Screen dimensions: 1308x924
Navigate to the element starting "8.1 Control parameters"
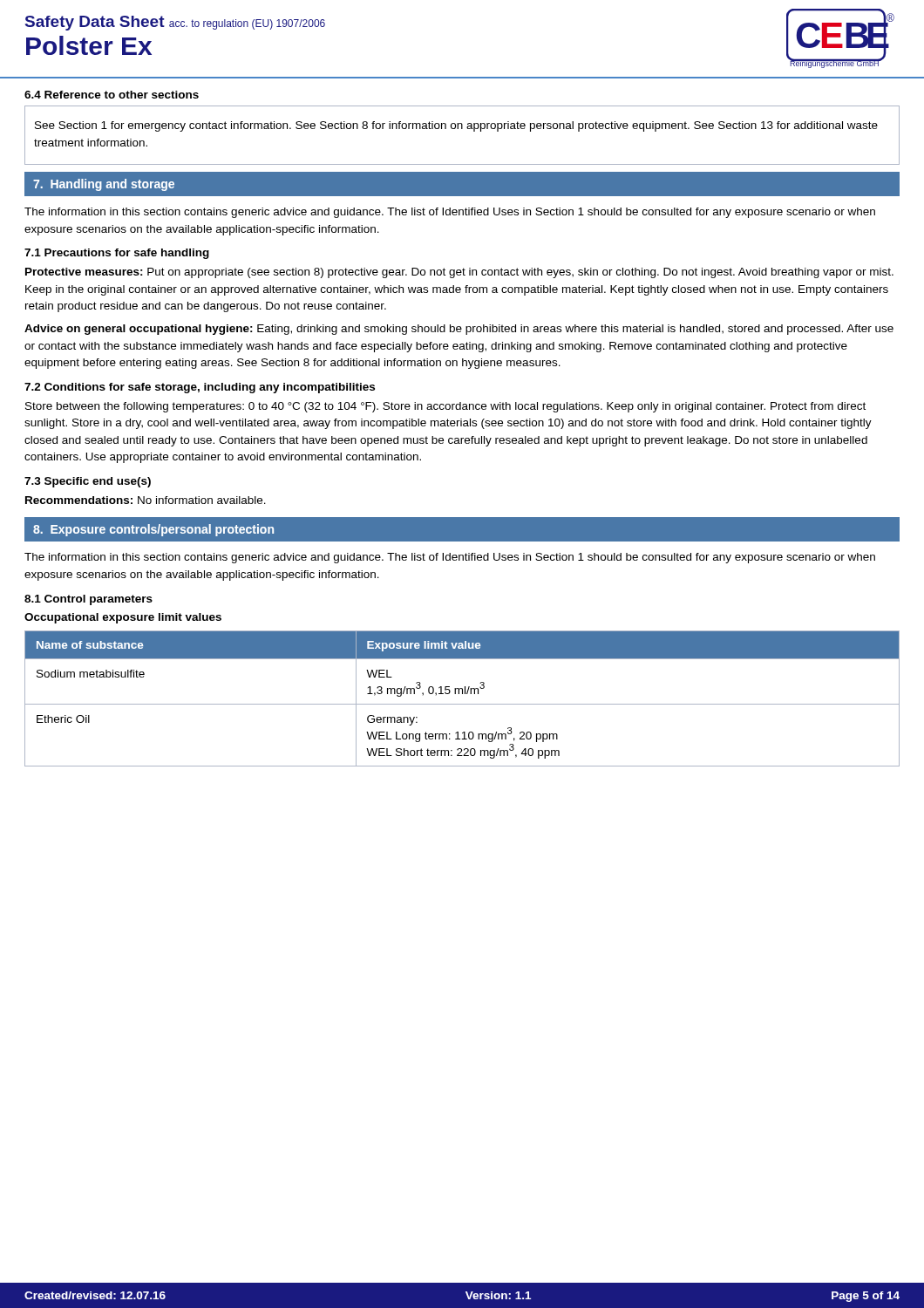coord(89,598)
